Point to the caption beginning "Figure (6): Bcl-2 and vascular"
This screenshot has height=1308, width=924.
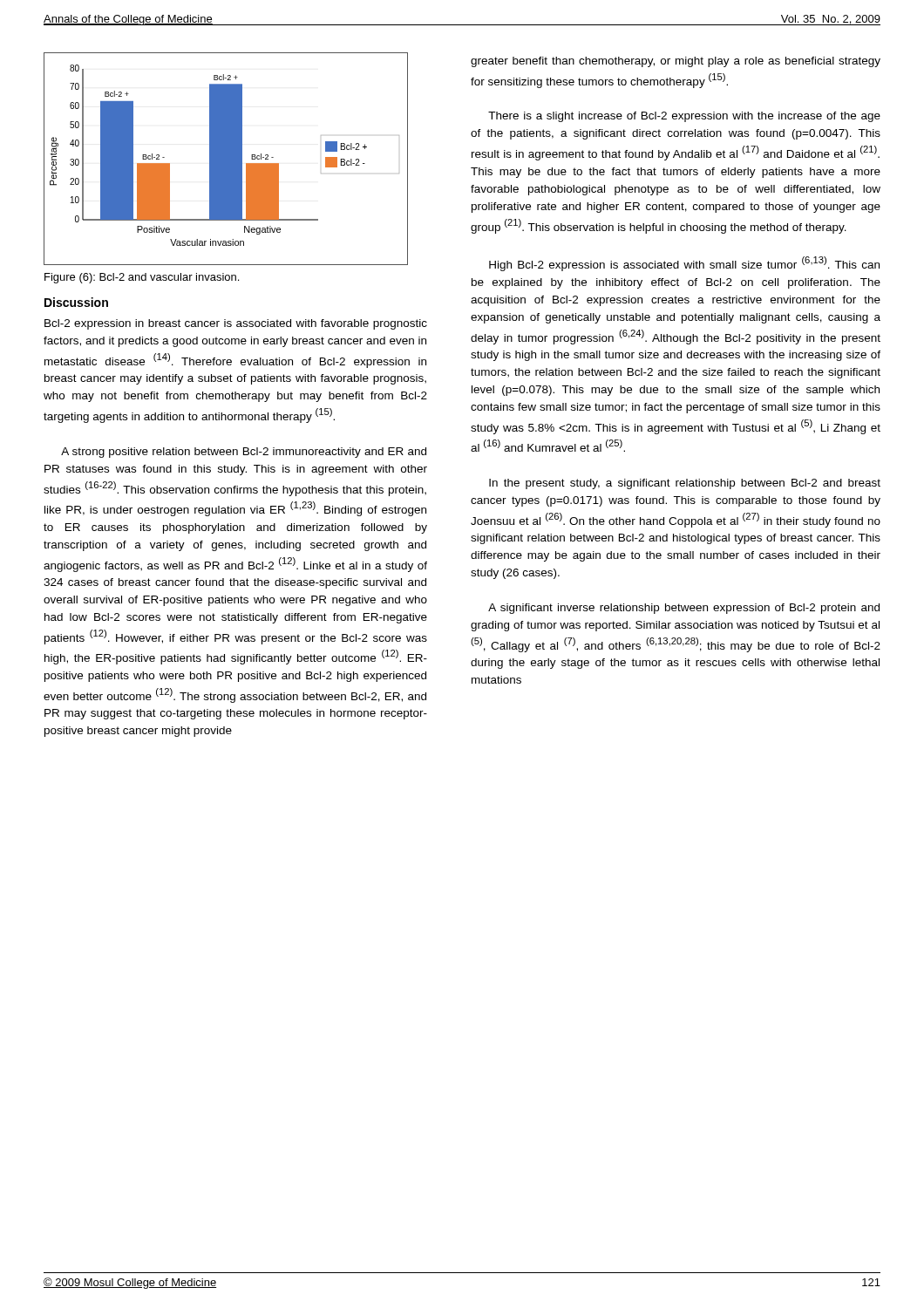[x=142, y=277]
